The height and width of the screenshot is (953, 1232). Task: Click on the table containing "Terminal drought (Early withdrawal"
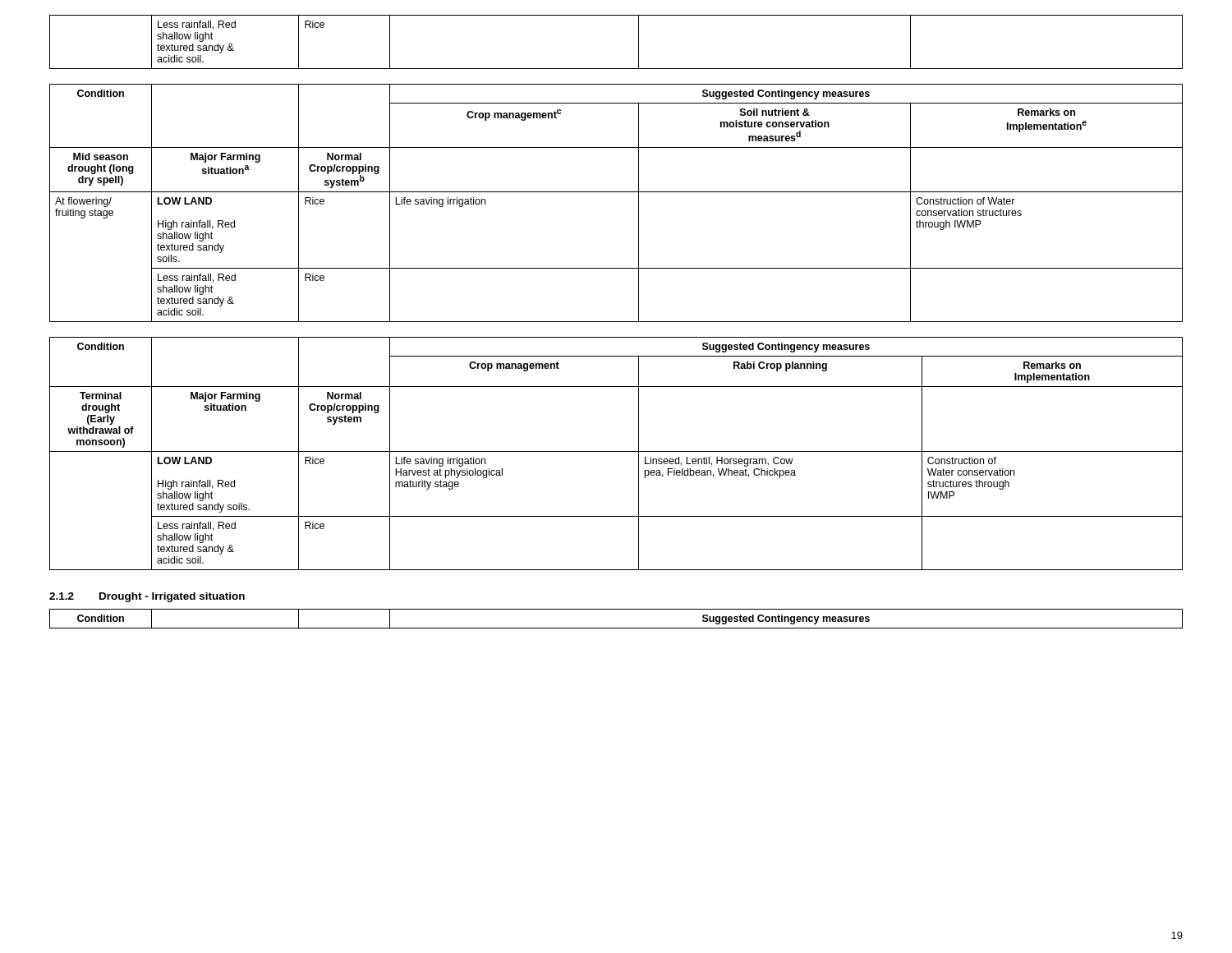pos(616,454)
